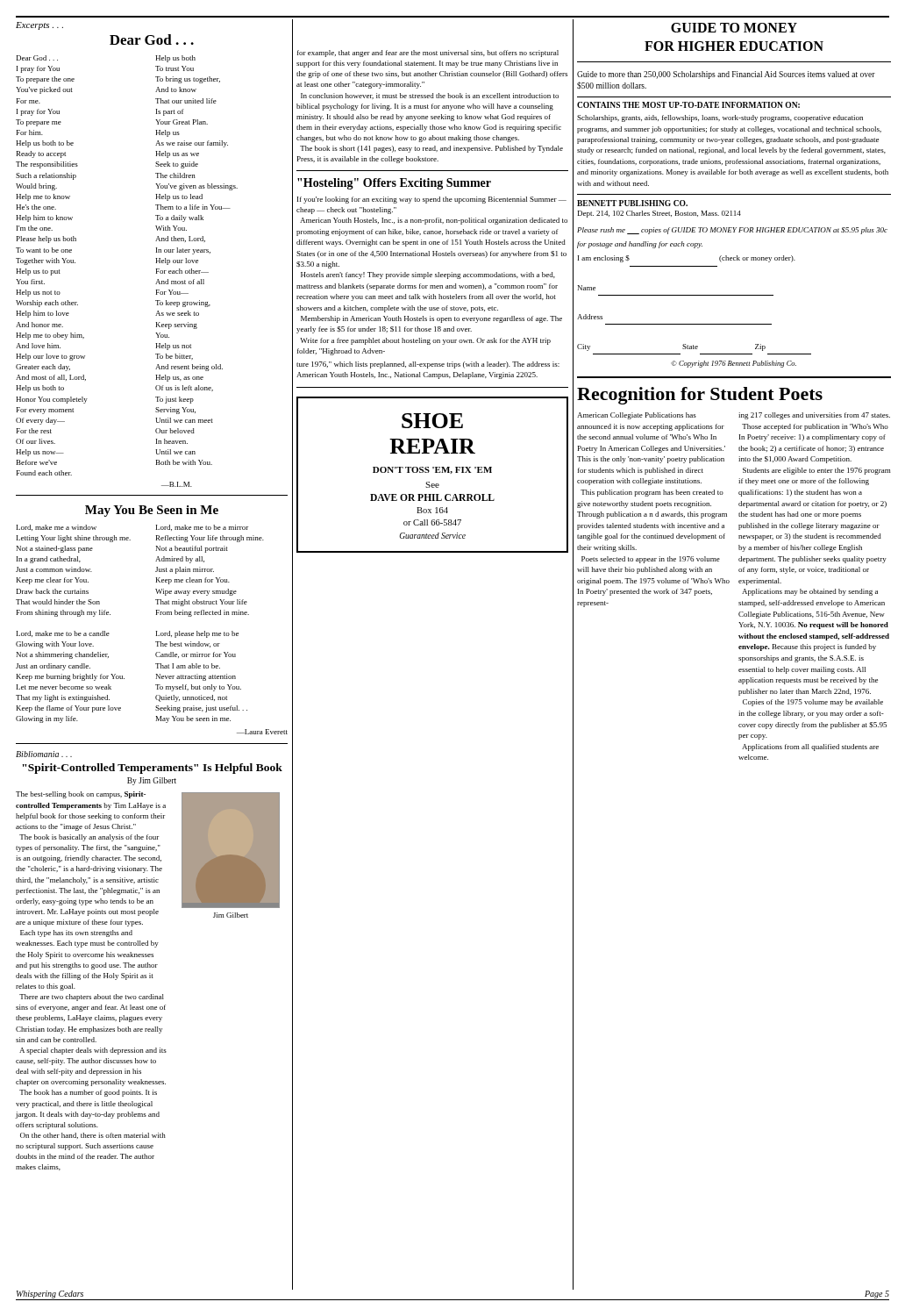
Task: Locate the text block that says "CONTAINS THE MOST UP-TO-DATE INFORMATION"
Action: [x=689, y=105]
